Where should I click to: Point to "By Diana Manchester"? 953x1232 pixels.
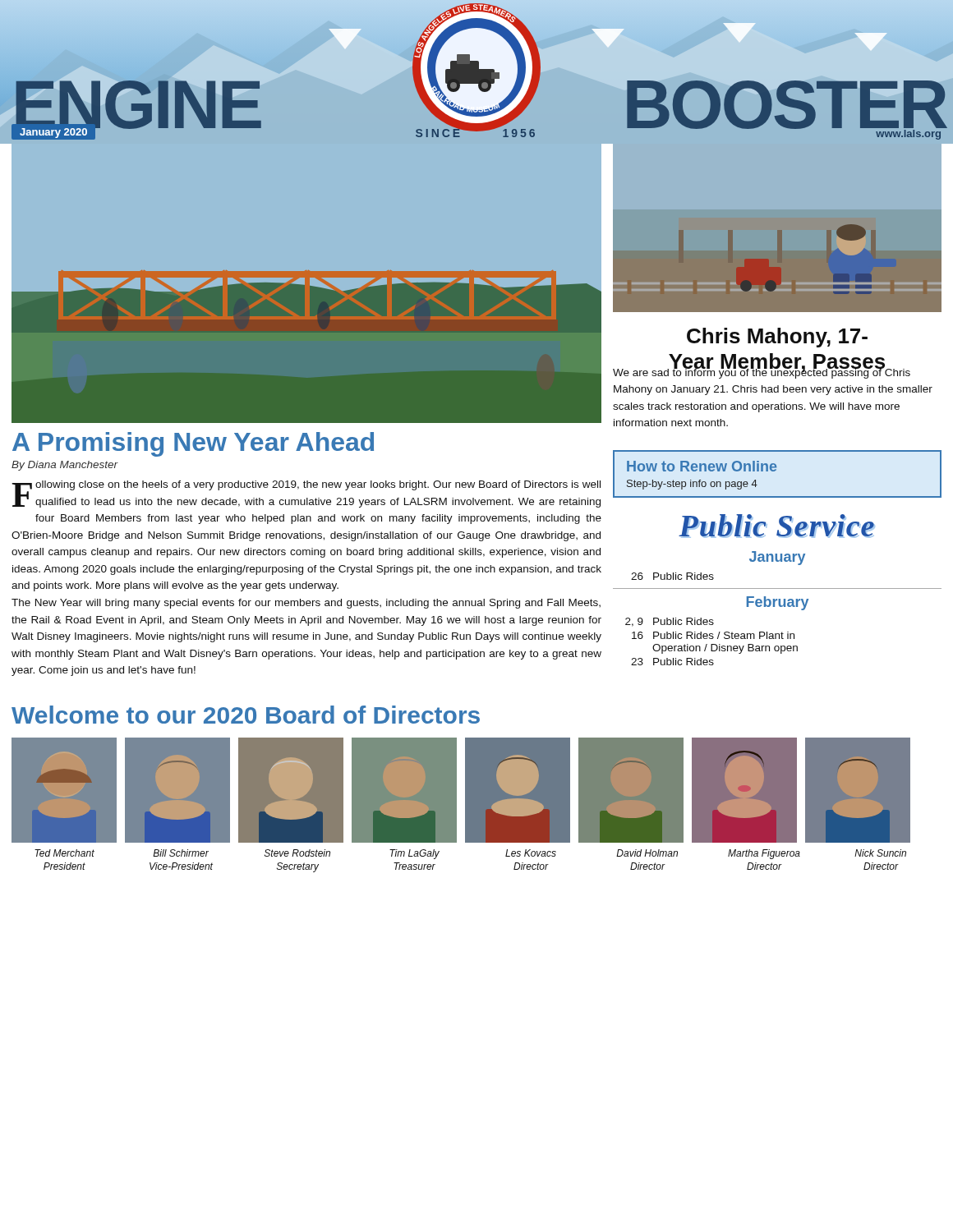coord(65,466)
